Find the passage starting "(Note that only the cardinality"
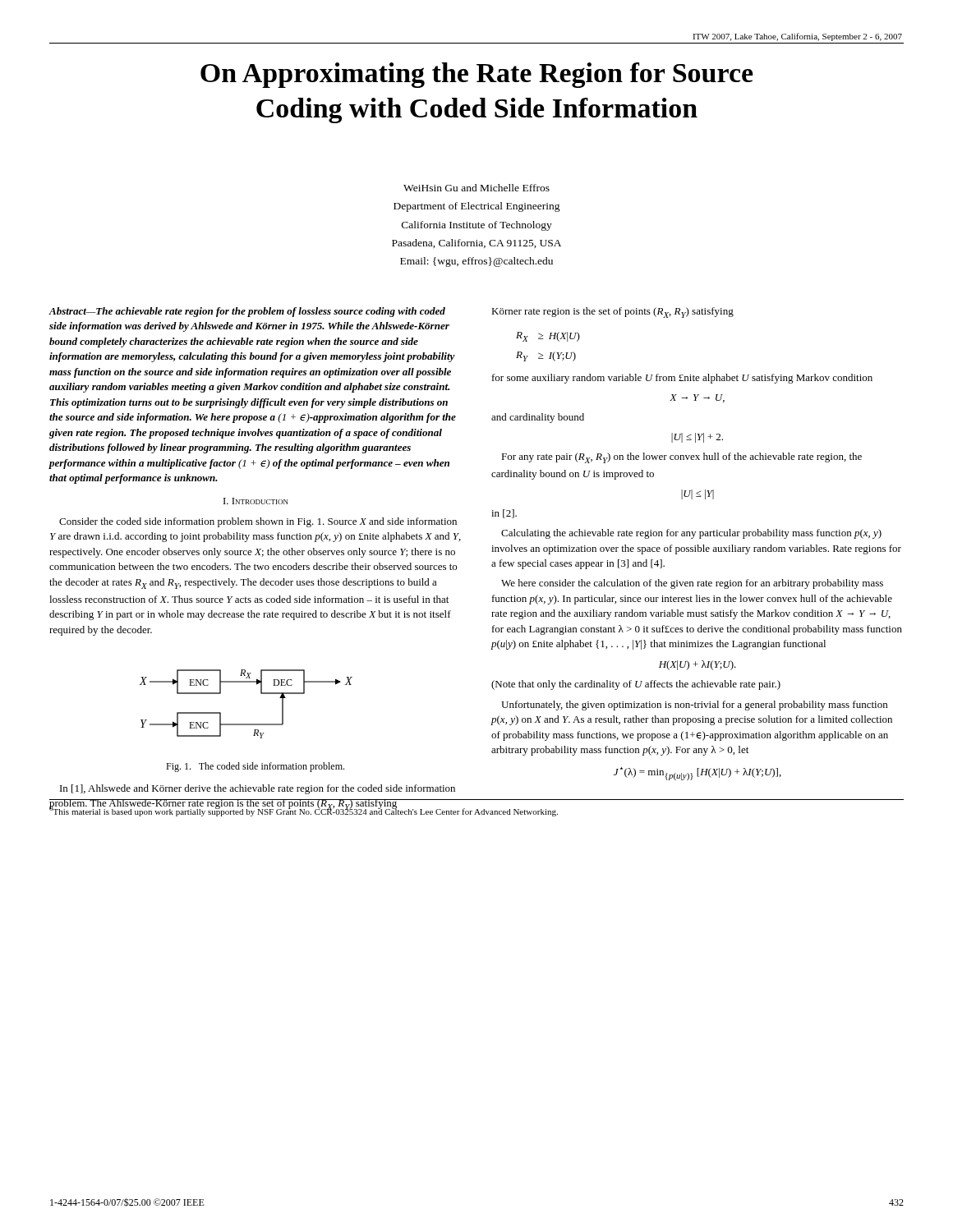 [x=636, y=684]
